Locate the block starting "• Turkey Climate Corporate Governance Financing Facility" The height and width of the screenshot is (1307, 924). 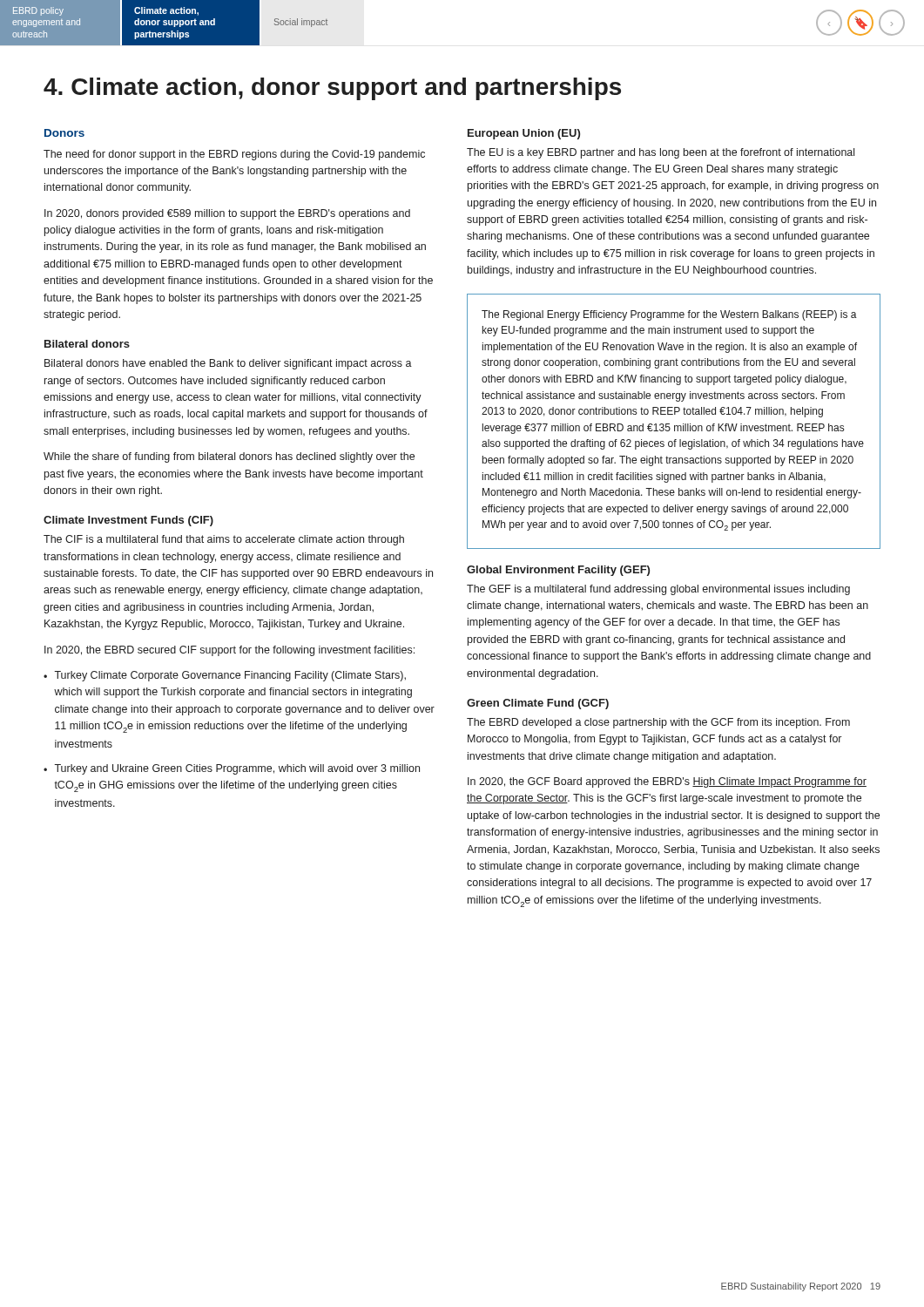pos(240,710)
